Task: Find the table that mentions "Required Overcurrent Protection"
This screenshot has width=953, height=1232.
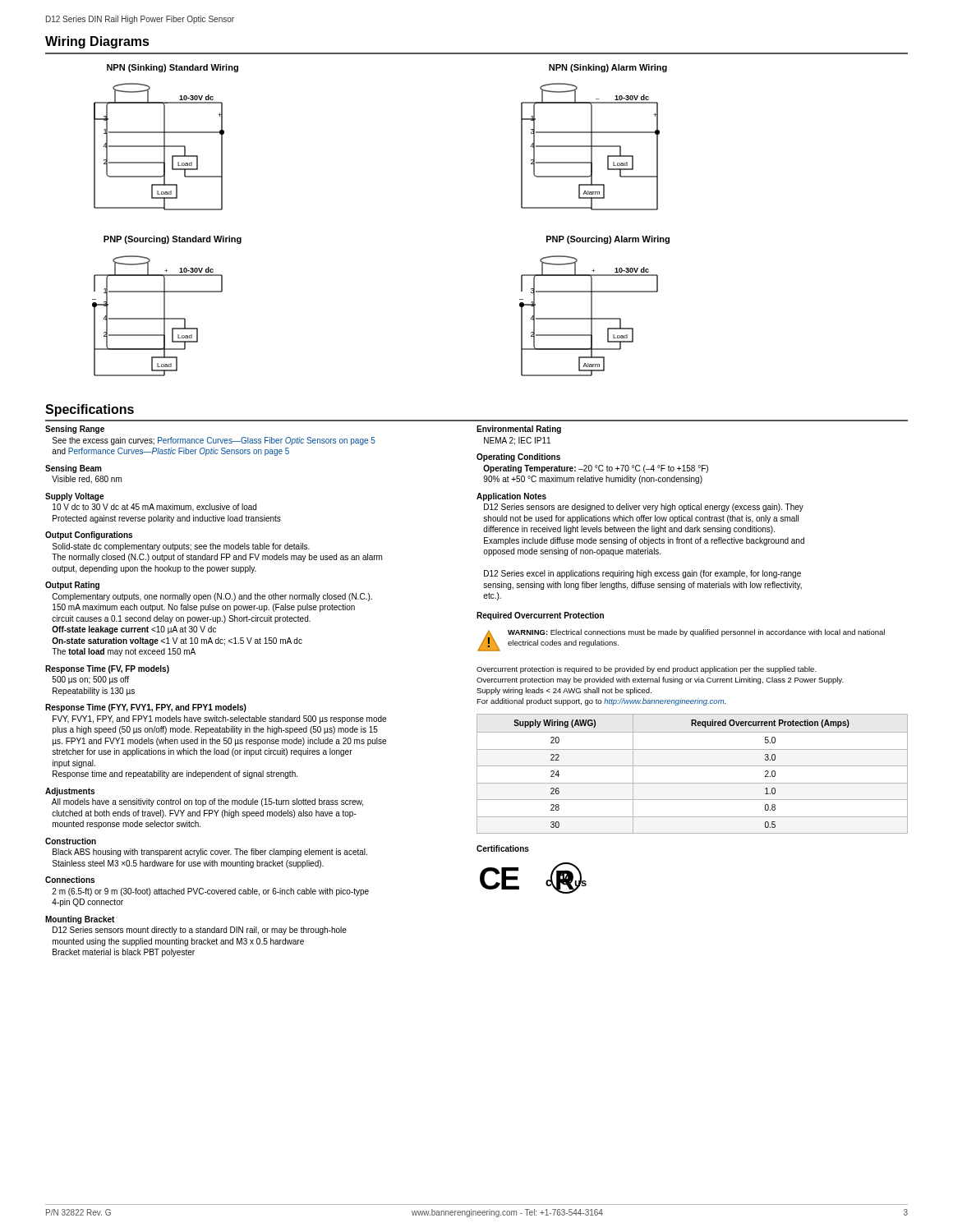Action: (x=692, y=774)
